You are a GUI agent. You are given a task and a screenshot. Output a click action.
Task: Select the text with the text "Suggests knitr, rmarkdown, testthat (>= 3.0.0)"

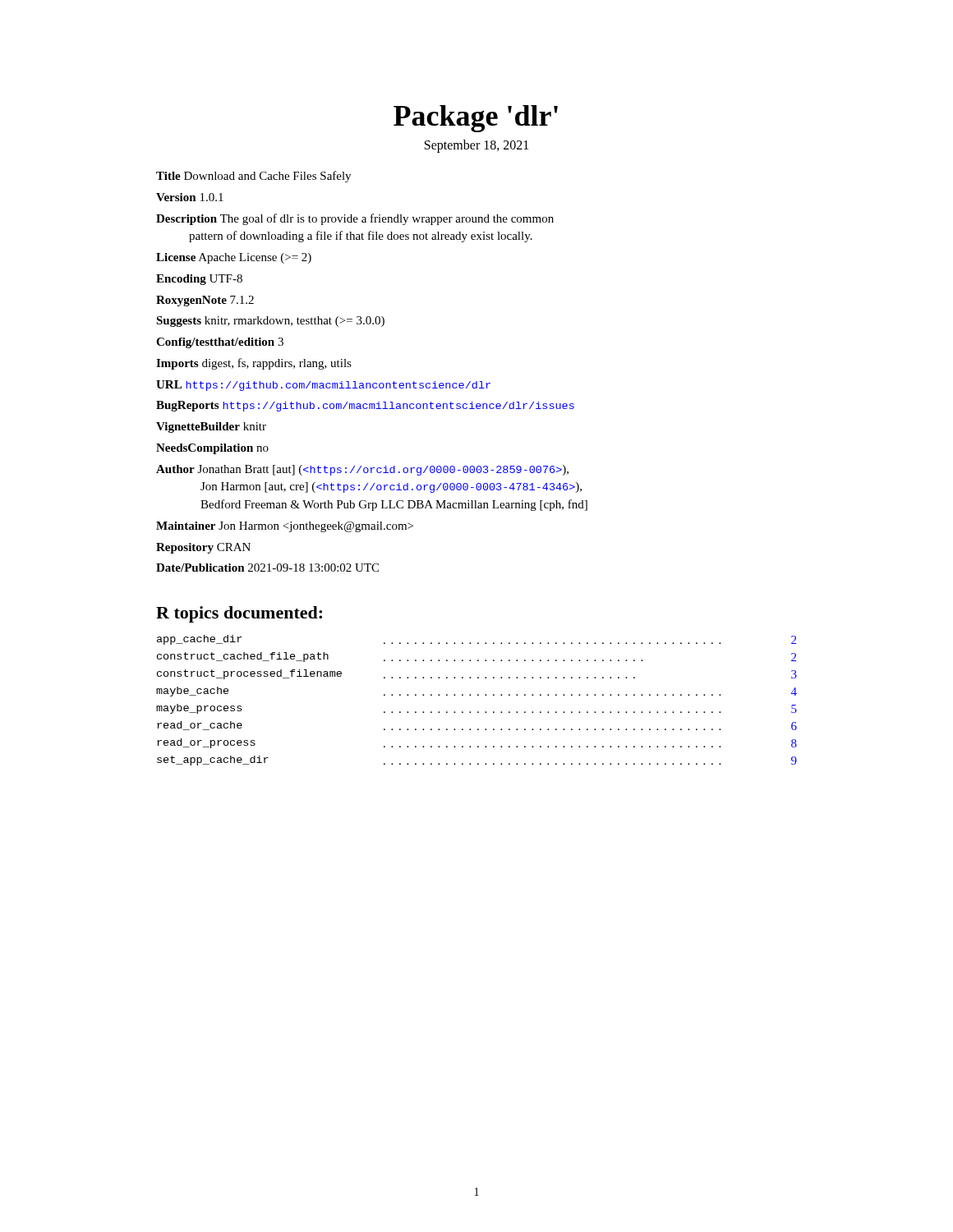(x=270, y=321)
